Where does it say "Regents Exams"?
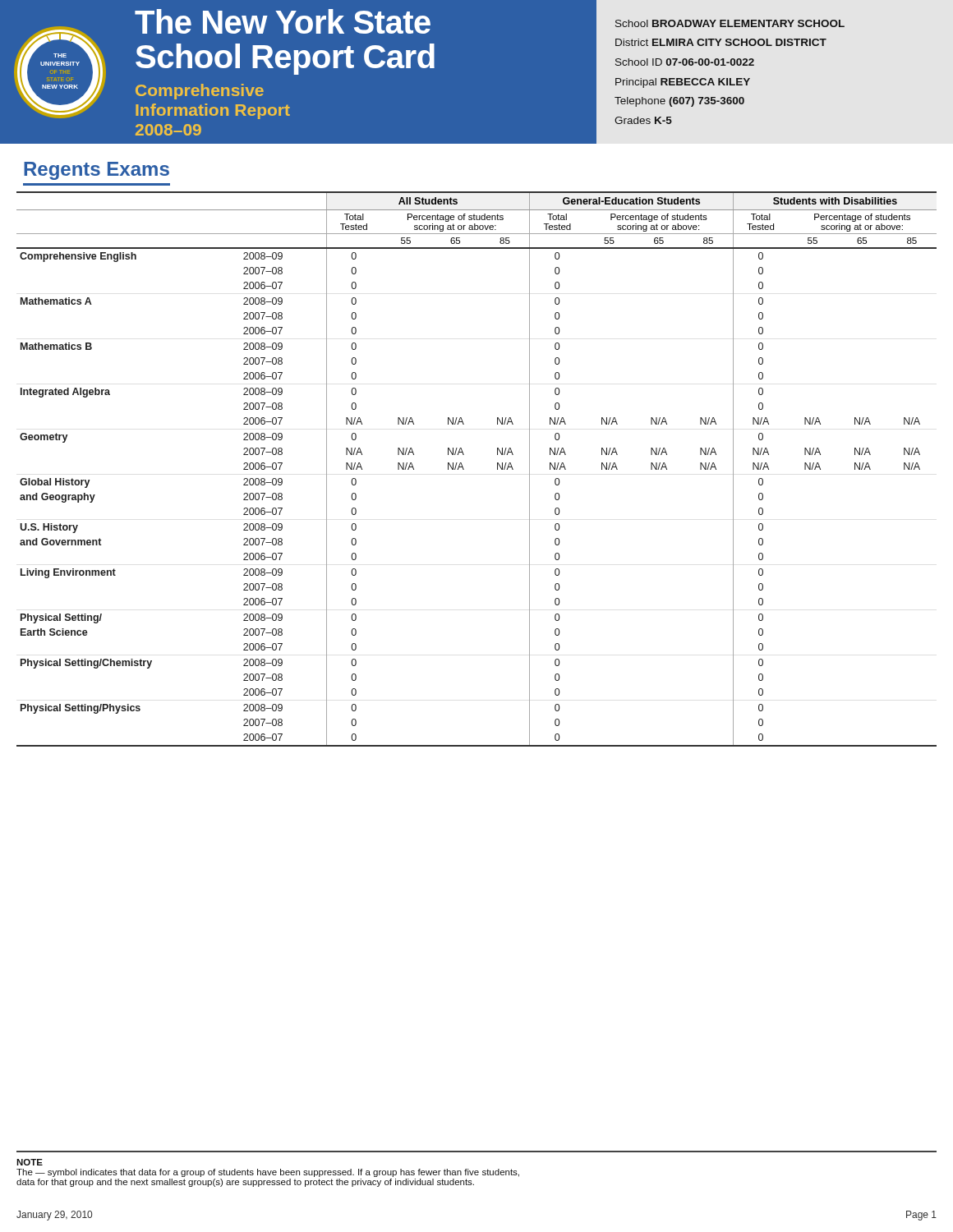Screen dimensions: 1232x953 pos(96,169)
